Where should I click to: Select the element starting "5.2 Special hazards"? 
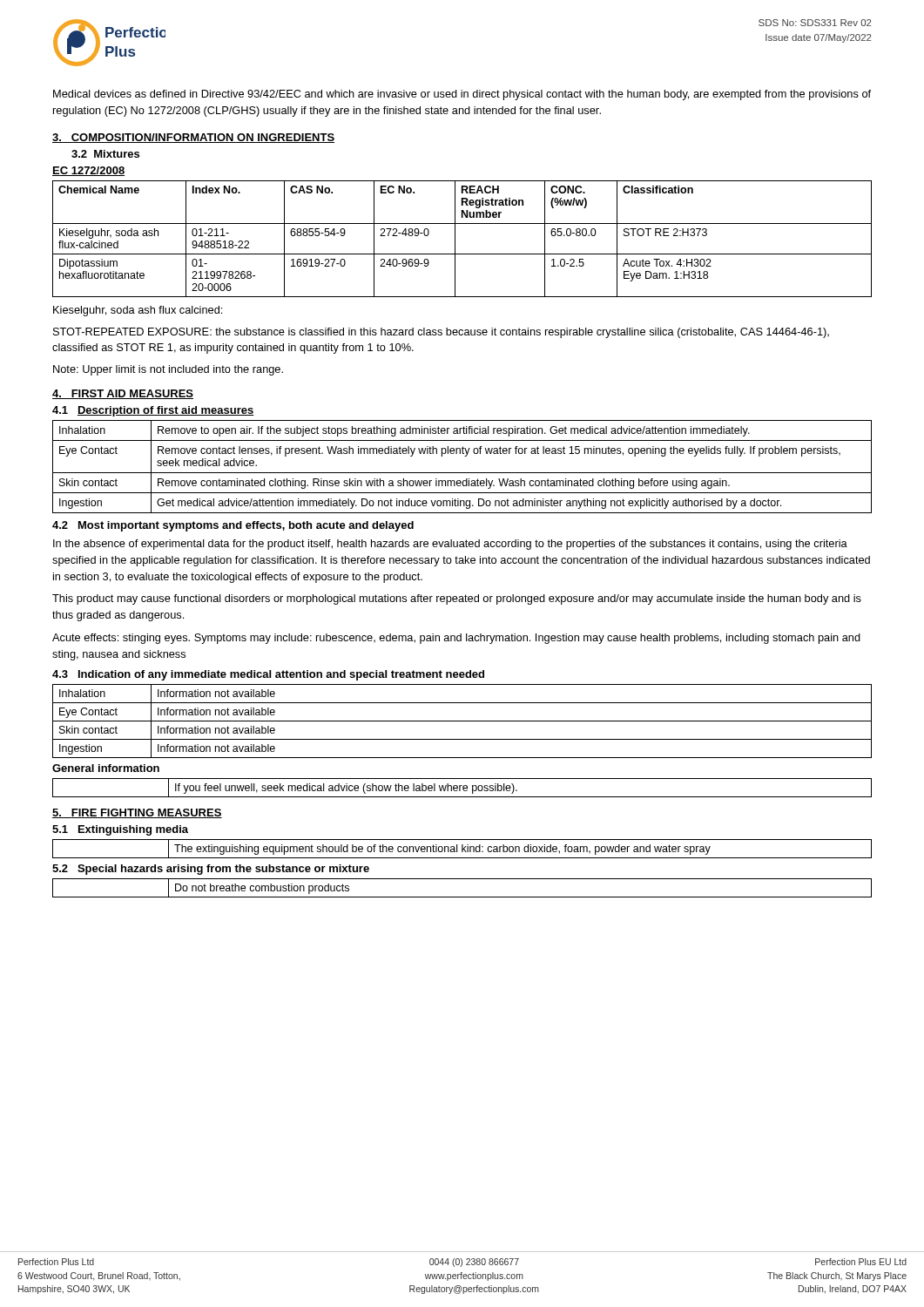tap(211, 868)
